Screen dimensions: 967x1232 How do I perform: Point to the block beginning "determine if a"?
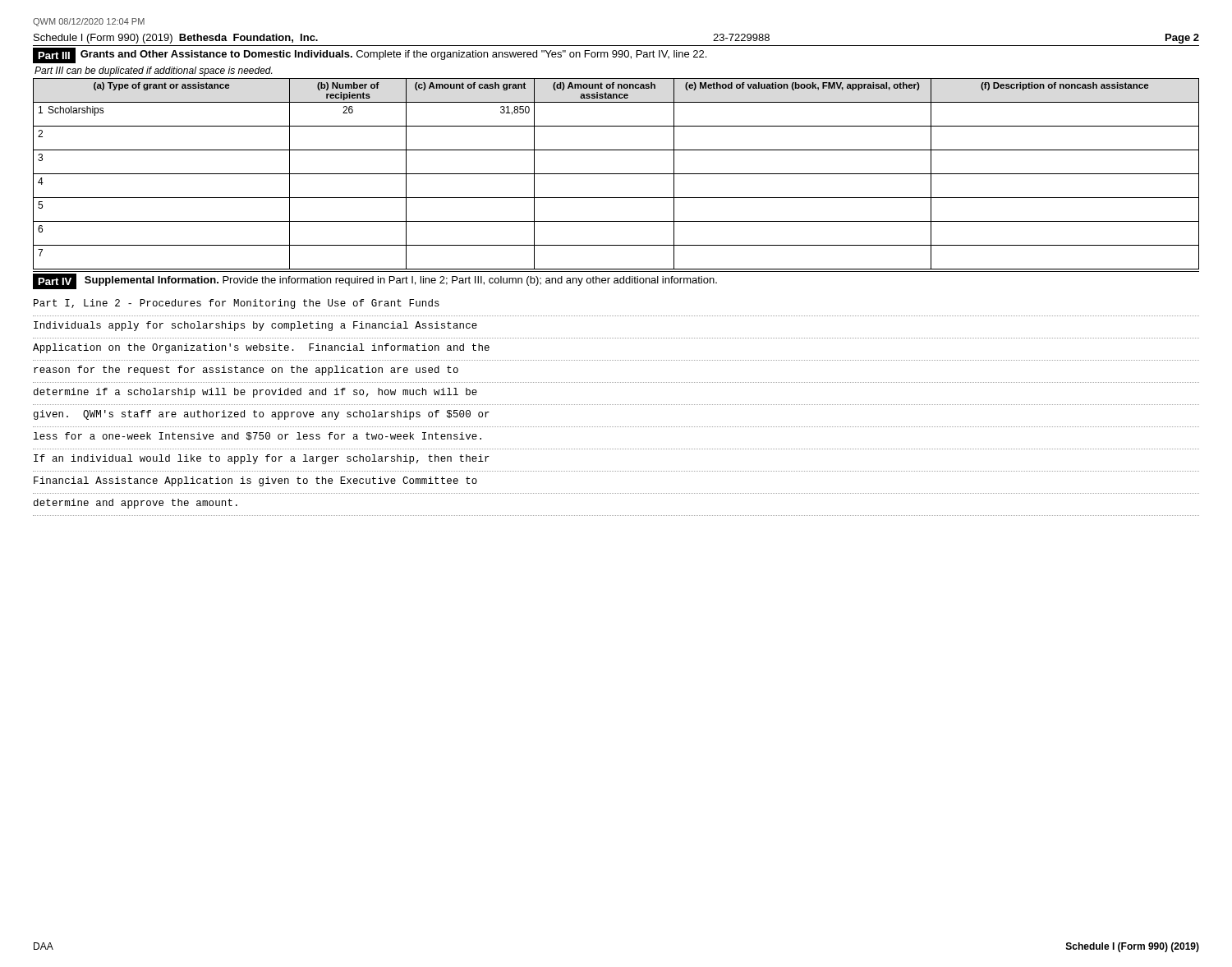255,393
